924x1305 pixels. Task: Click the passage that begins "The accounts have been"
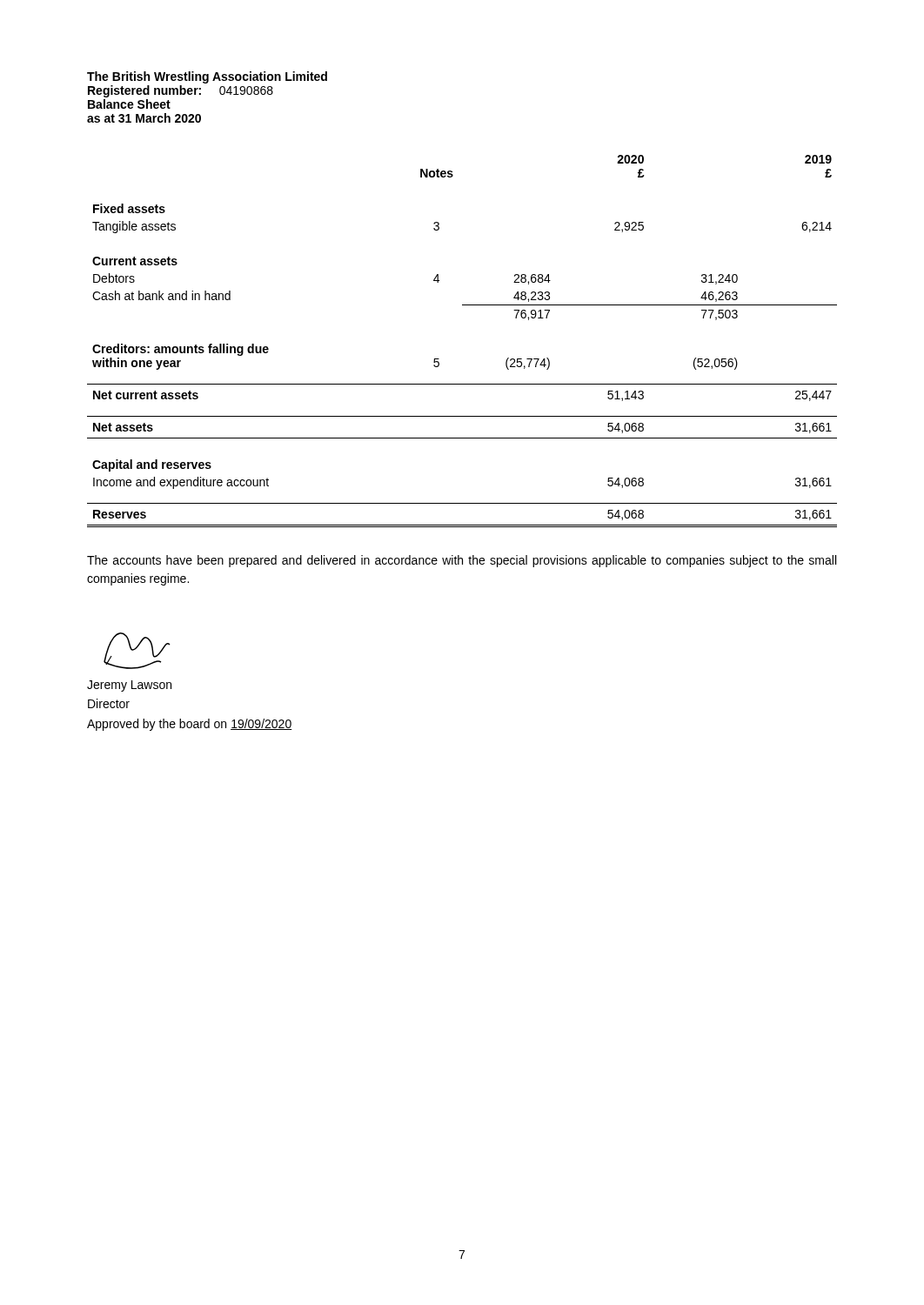pos(462,569)
